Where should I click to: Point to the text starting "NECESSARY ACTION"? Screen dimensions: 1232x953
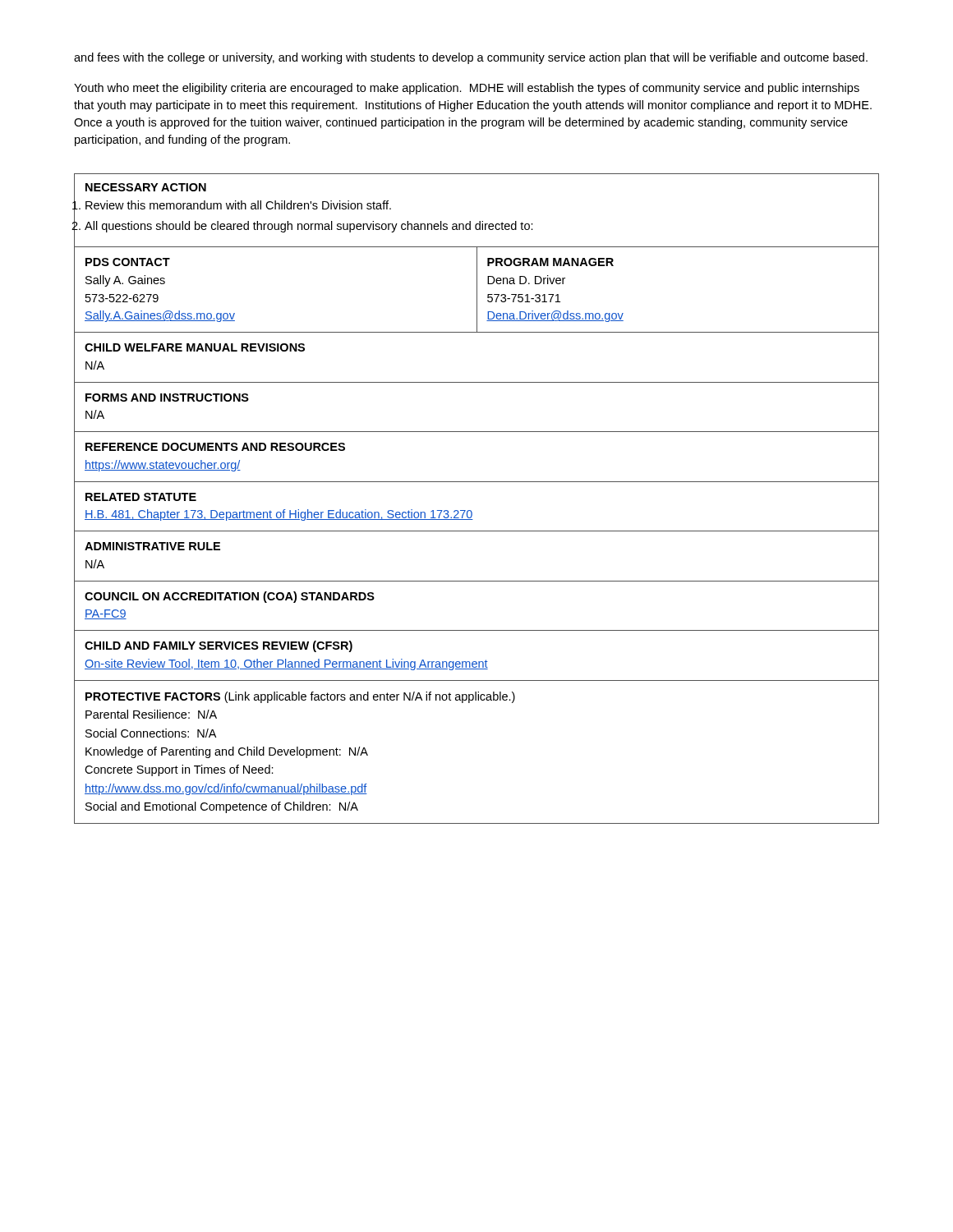click(146, 187)
